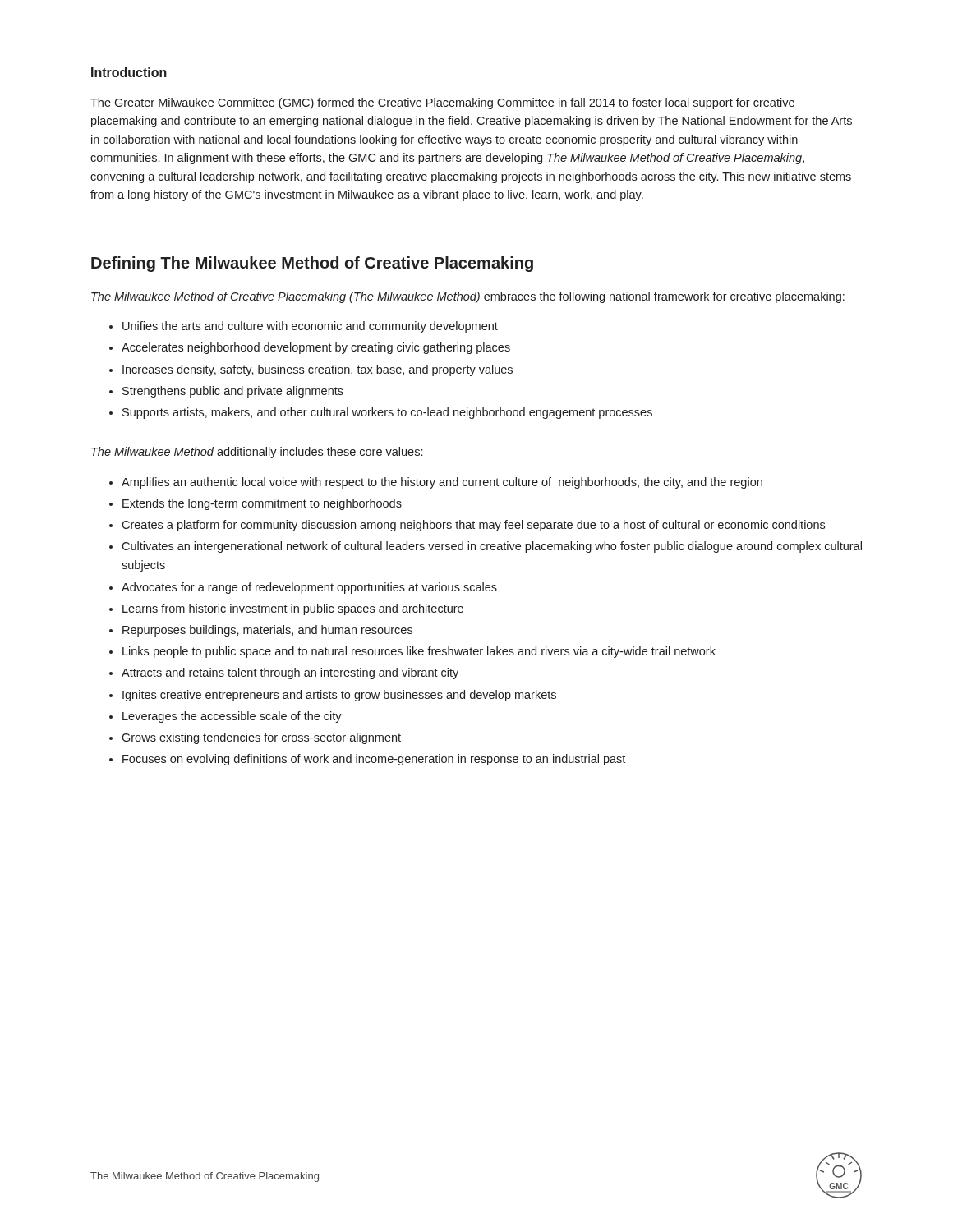Viewport: 953px width, 1232px height.
Task: Select the list item that says "Repurposes buildings, materials, and human resources"
Action: (x=267, y=631)
